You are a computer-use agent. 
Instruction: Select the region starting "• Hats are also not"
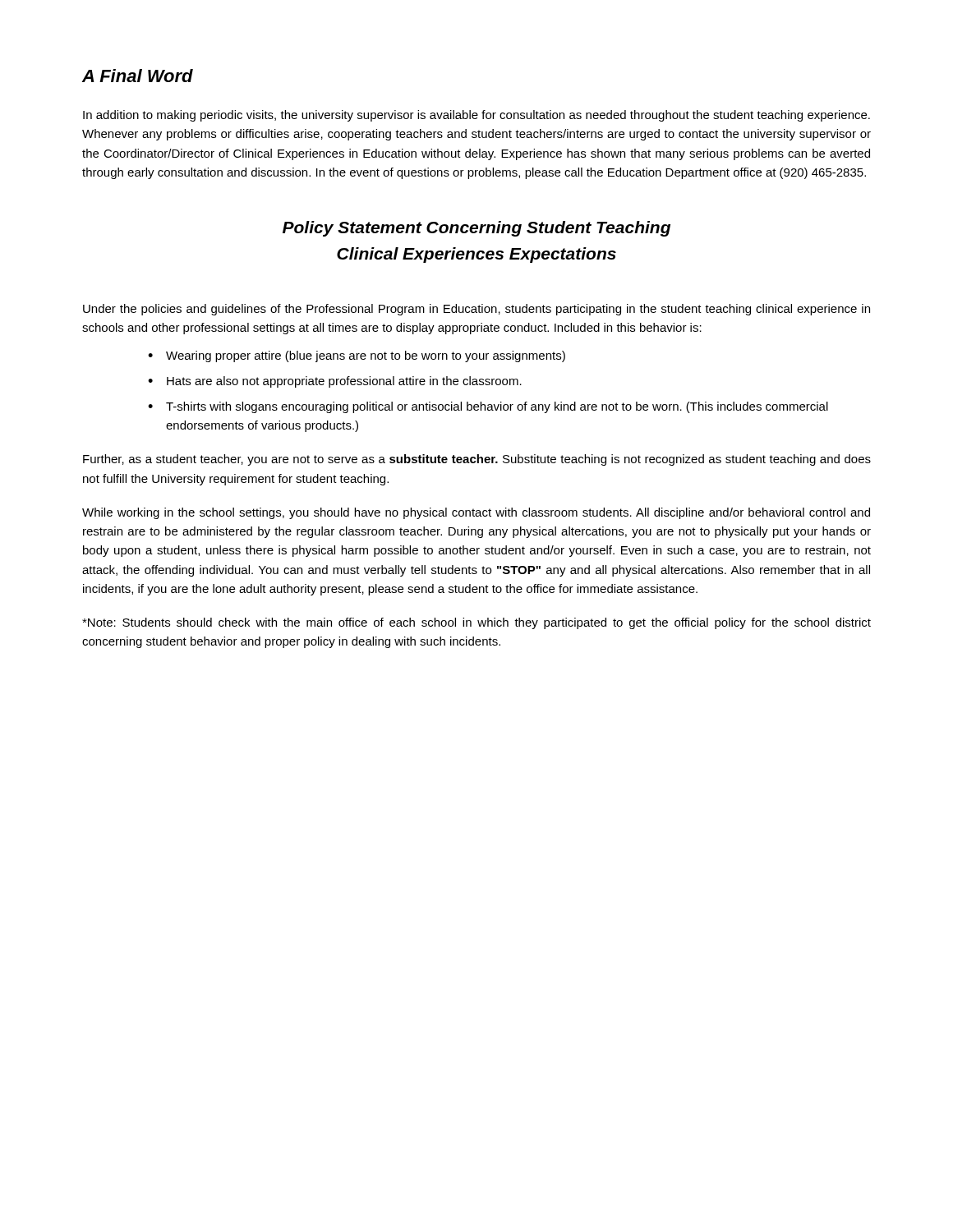[335, 381]
